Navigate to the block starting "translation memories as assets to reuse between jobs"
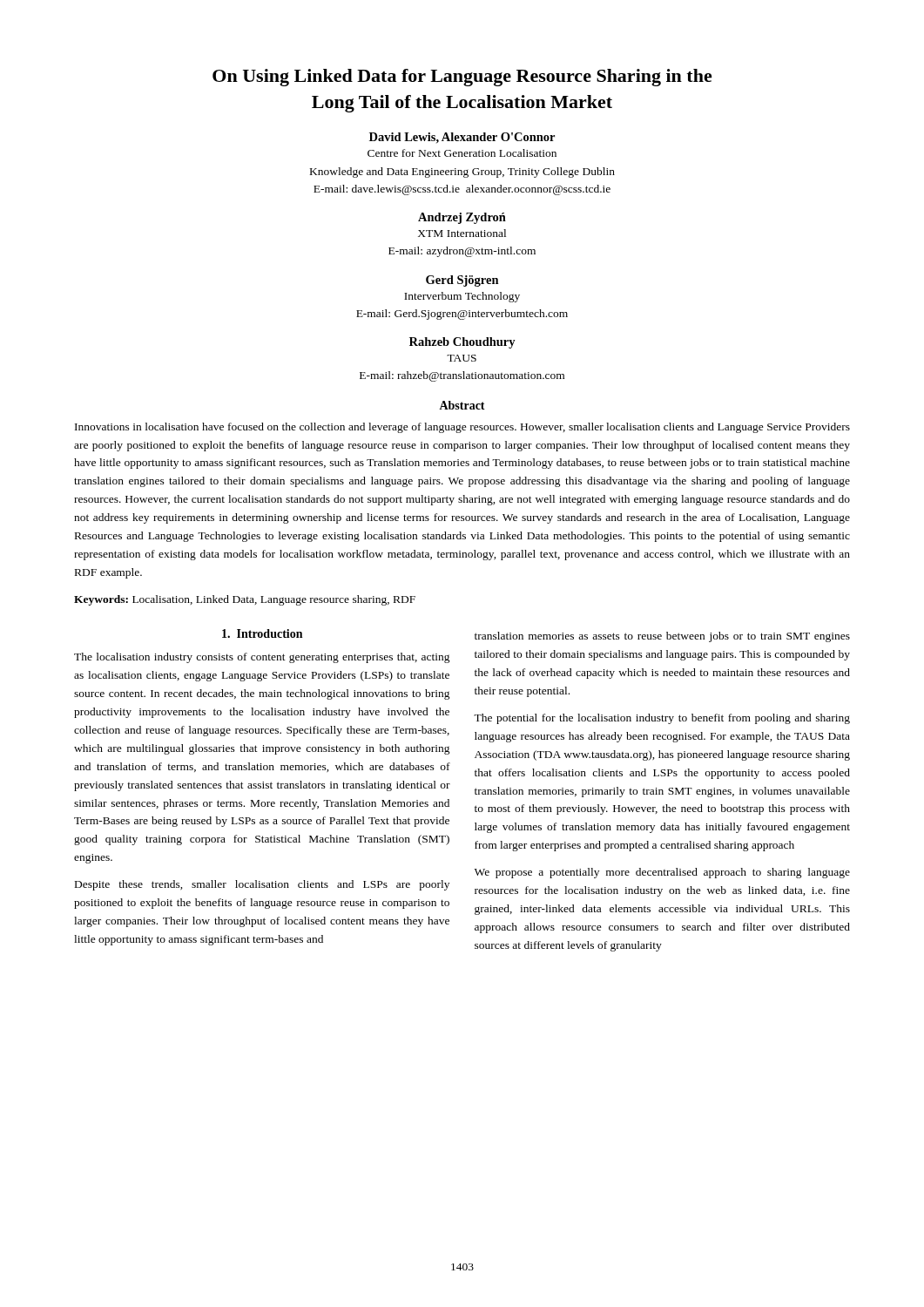This screenshot has height=1307, width=924. 662,791
